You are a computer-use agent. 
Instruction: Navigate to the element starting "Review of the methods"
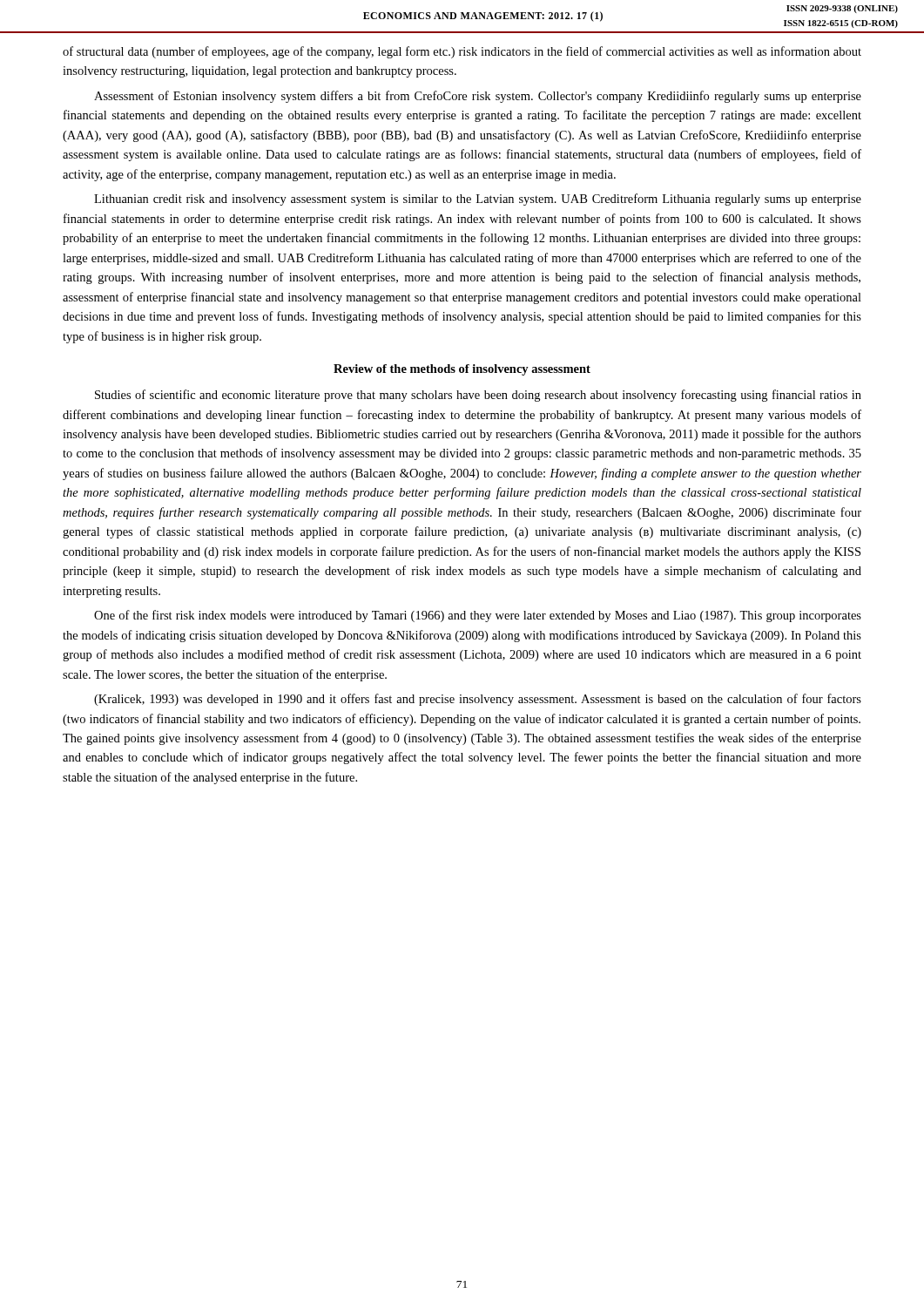click(462, 369)
